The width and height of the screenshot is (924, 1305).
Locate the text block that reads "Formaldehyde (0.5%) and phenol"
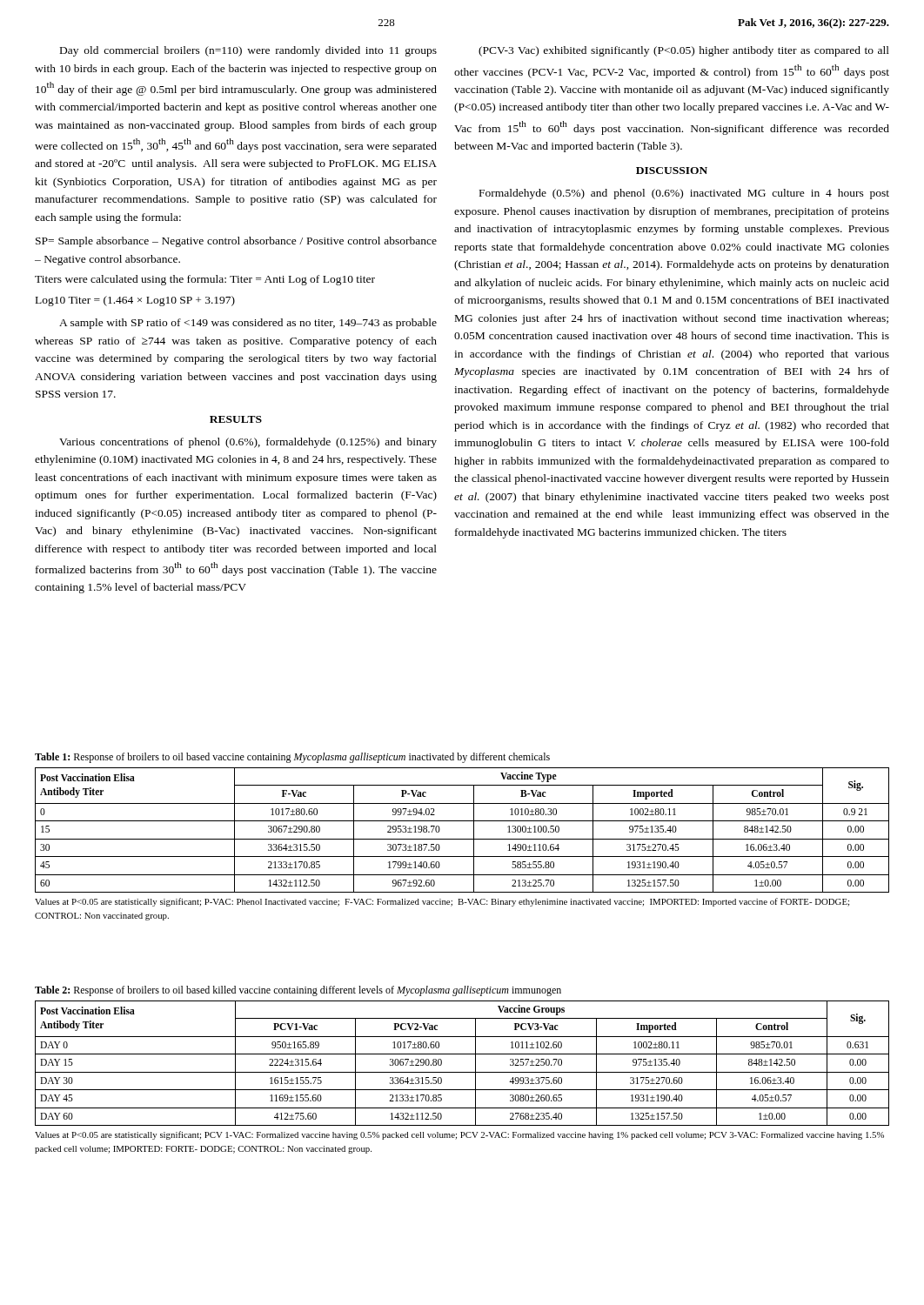(672, 363)
